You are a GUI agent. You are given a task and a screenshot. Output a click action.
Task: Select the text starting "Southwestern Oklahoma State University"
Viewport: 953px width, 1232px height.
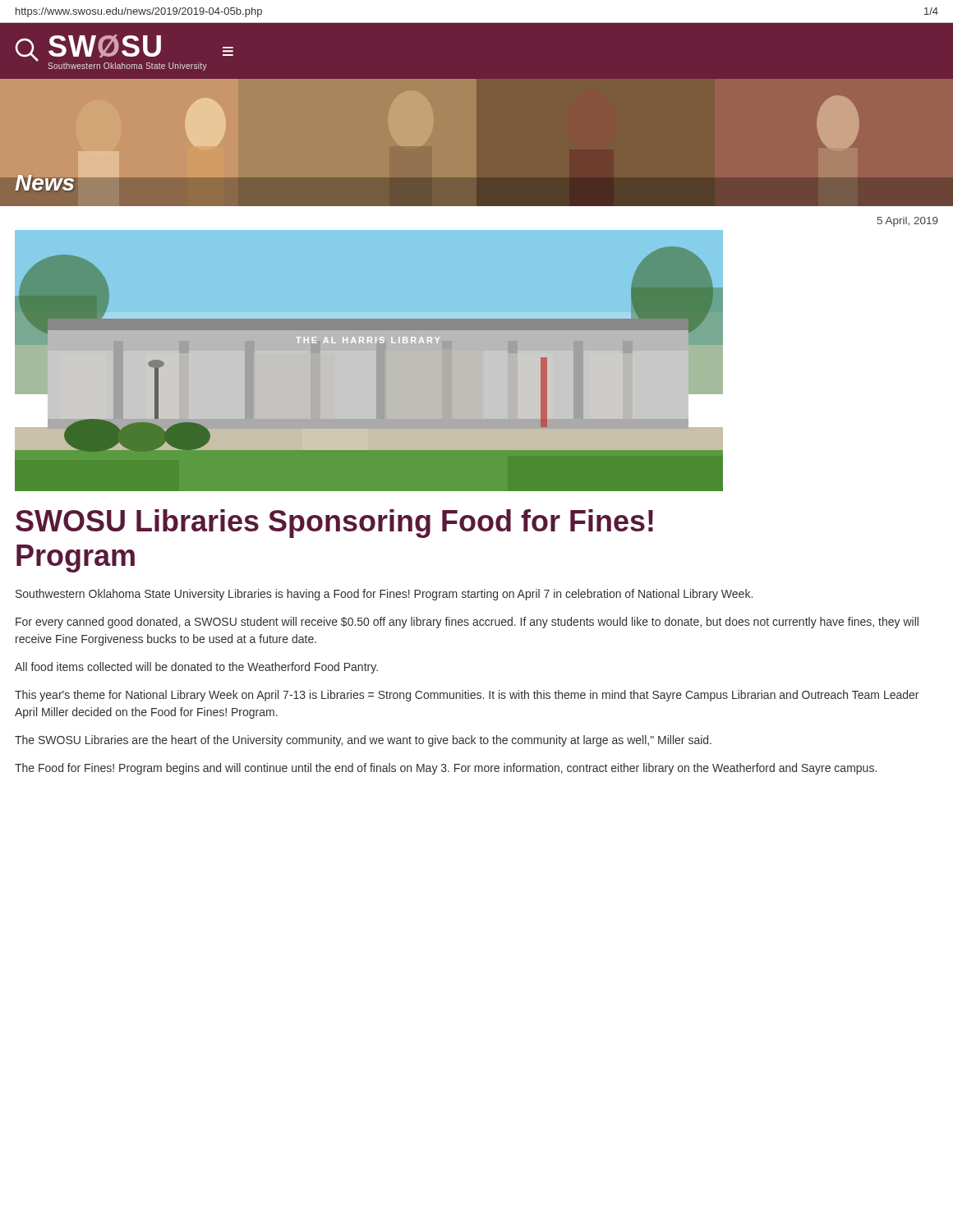[476, 595]
